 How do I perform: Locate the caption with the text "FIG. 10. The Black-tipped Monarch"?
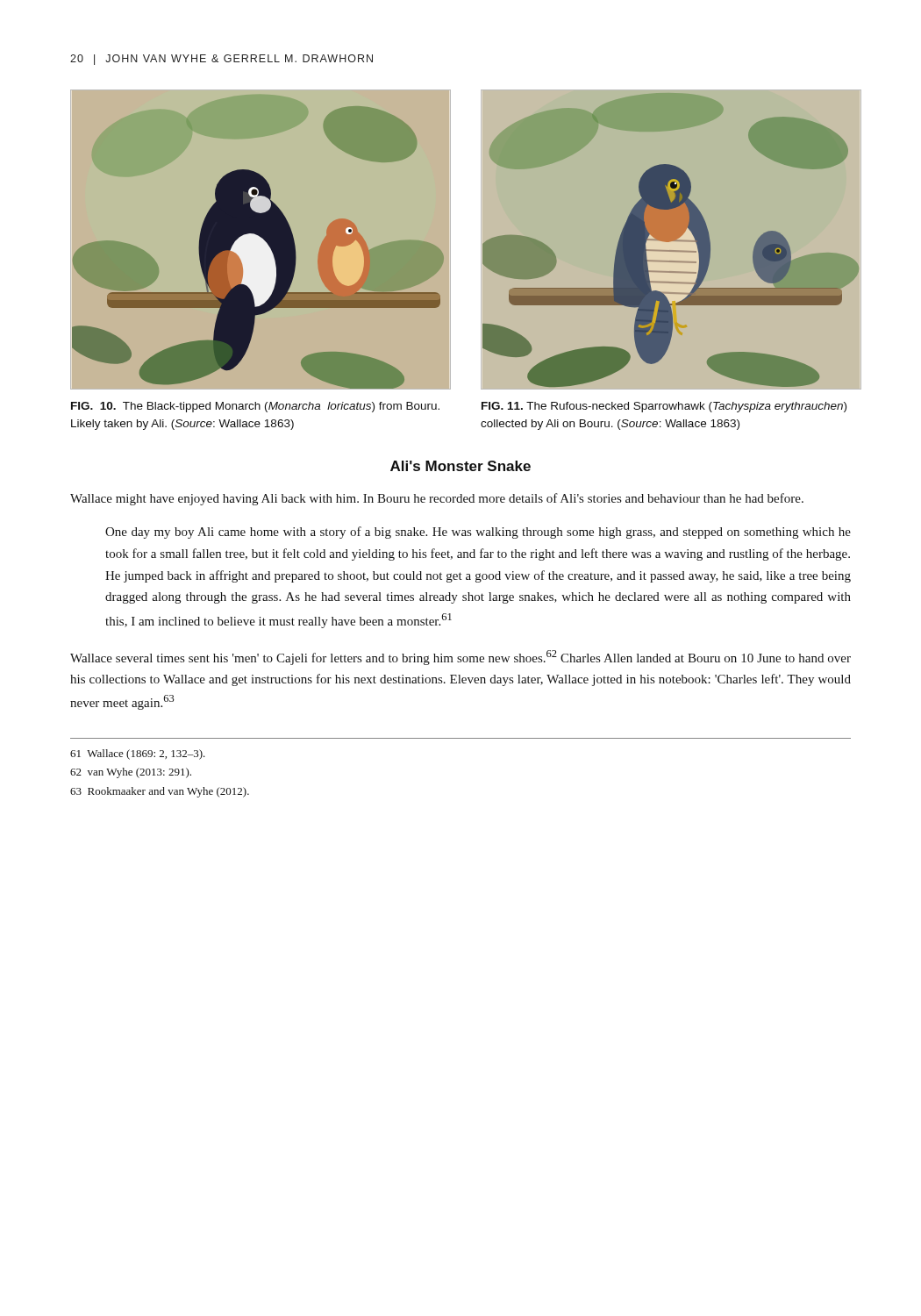tap(255, 414)
